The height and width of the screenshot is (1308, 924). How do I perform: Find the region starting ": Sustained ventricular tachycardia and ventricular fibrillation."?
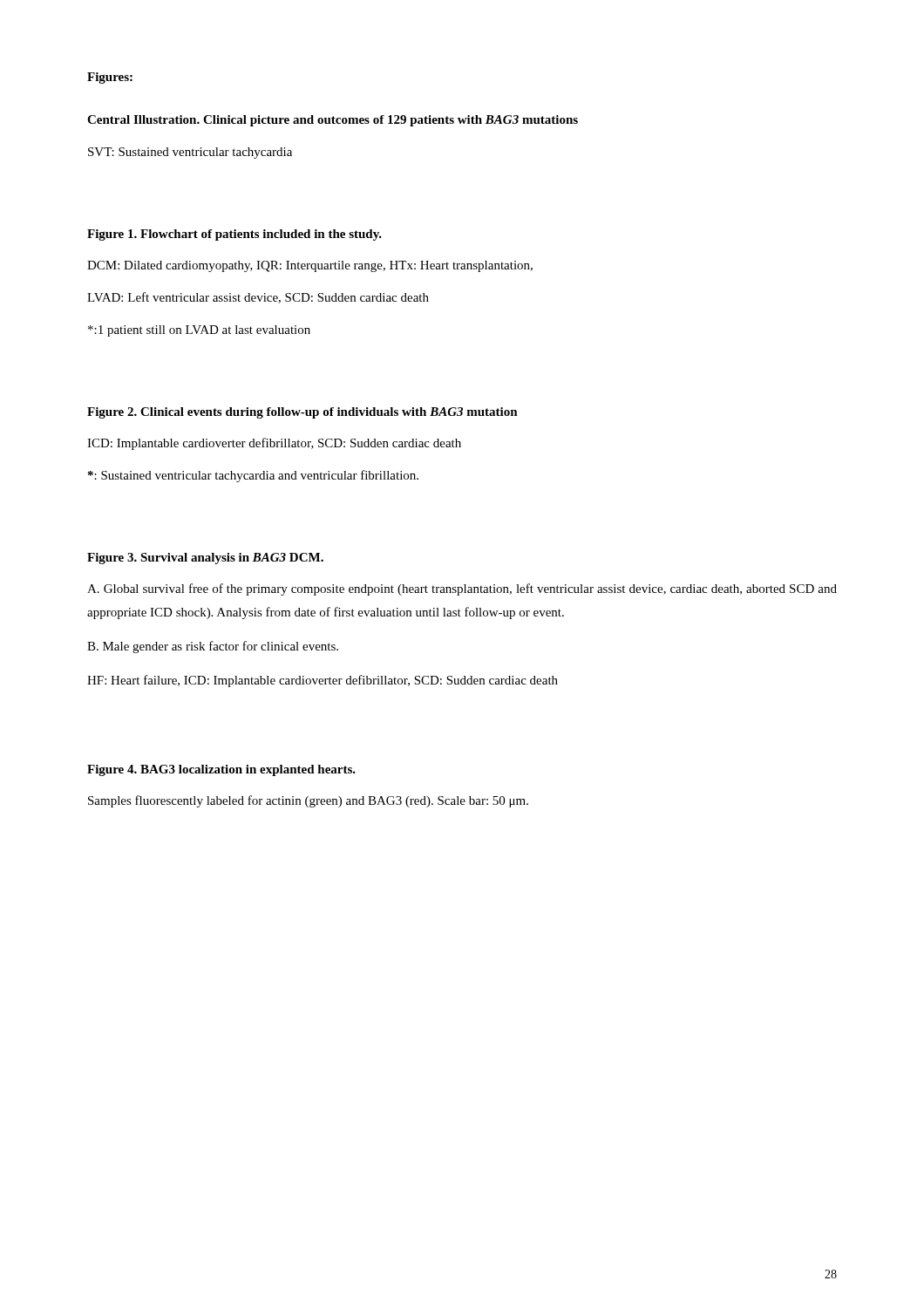[253, 475]
